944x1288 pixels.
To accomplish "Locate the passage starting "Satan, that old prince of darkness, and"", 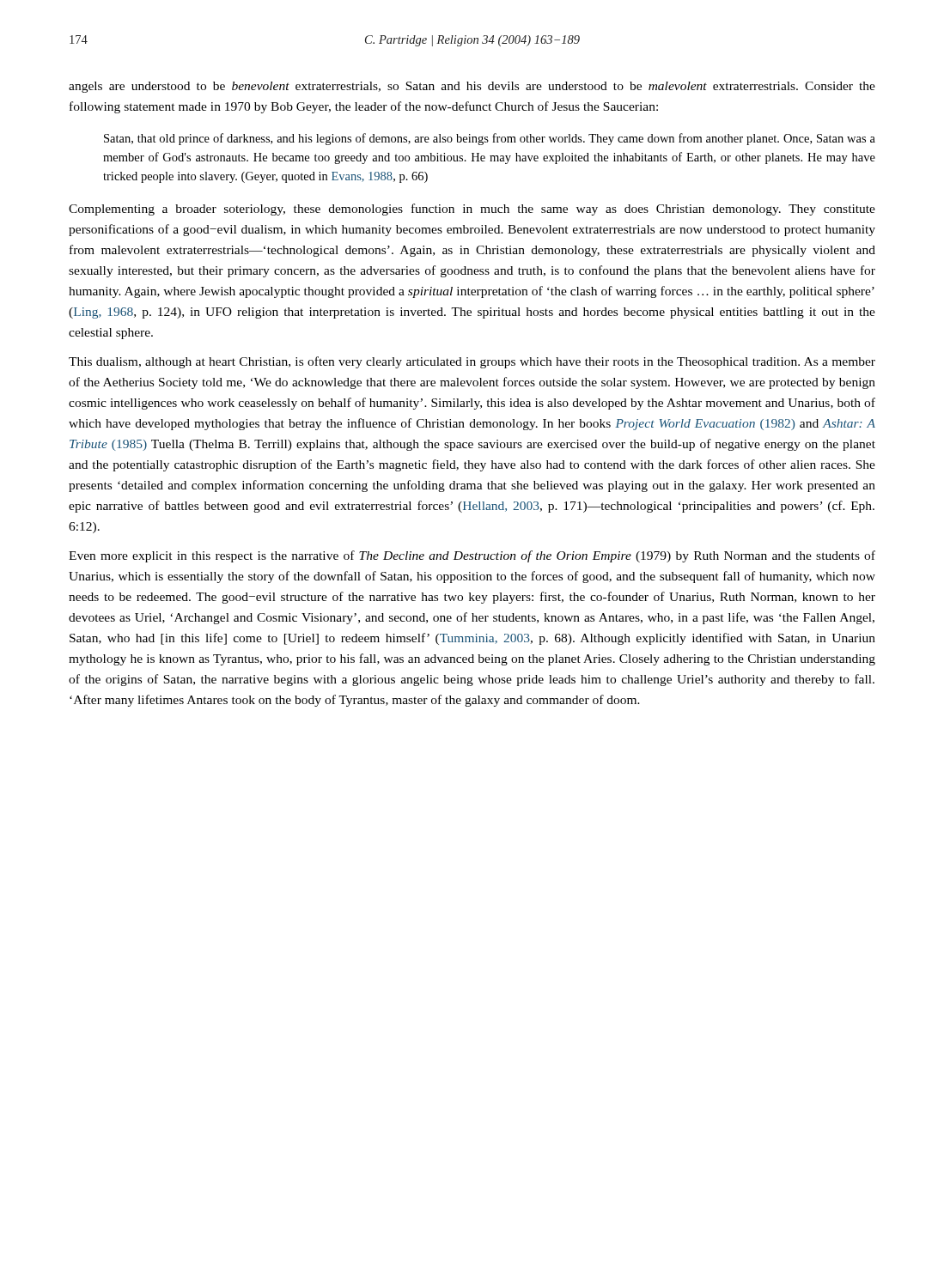I will click(489, 157).
